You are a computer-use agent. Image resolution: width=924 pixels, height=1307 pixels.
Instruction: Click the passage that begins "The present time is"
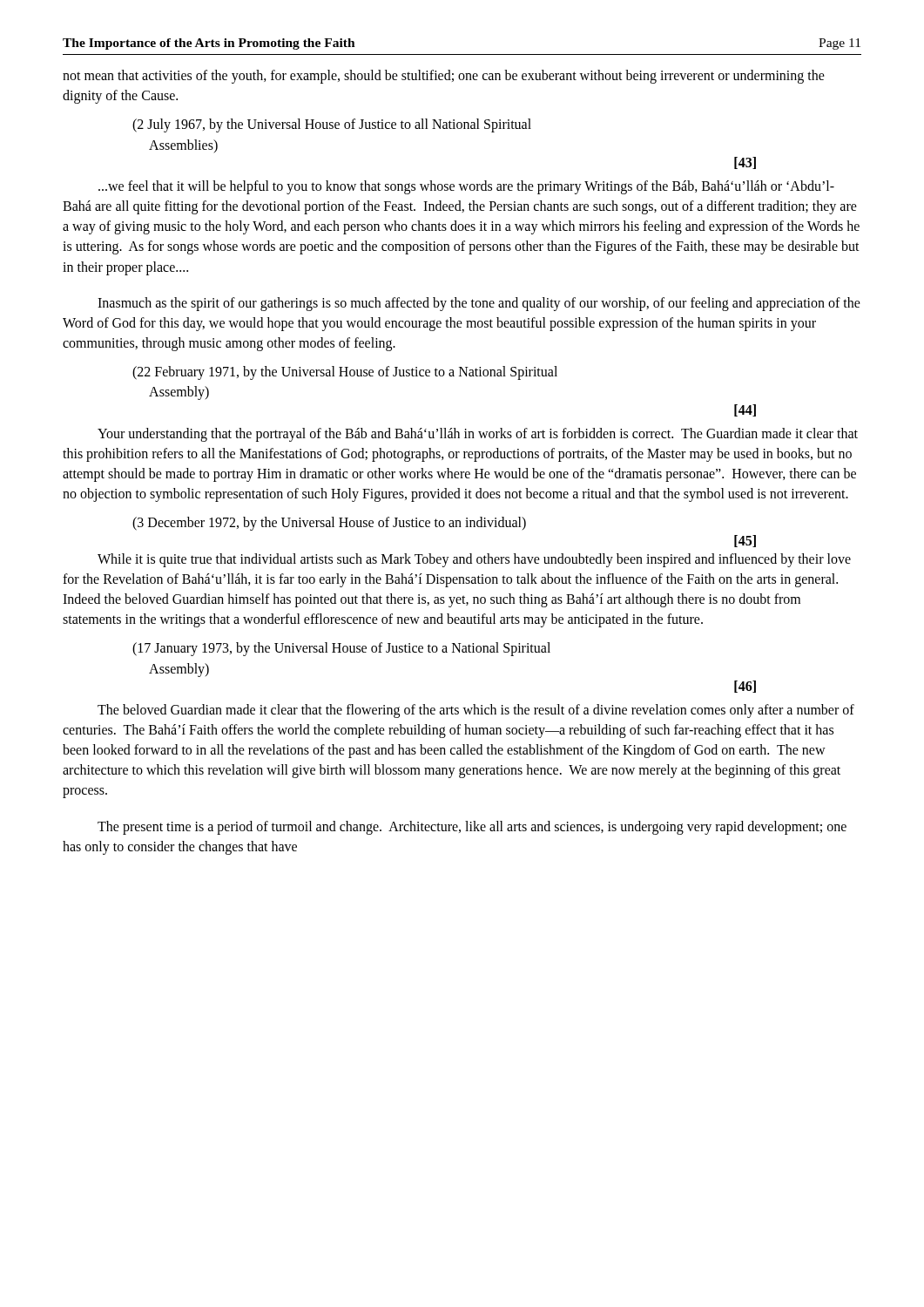(x=462, y=836)
